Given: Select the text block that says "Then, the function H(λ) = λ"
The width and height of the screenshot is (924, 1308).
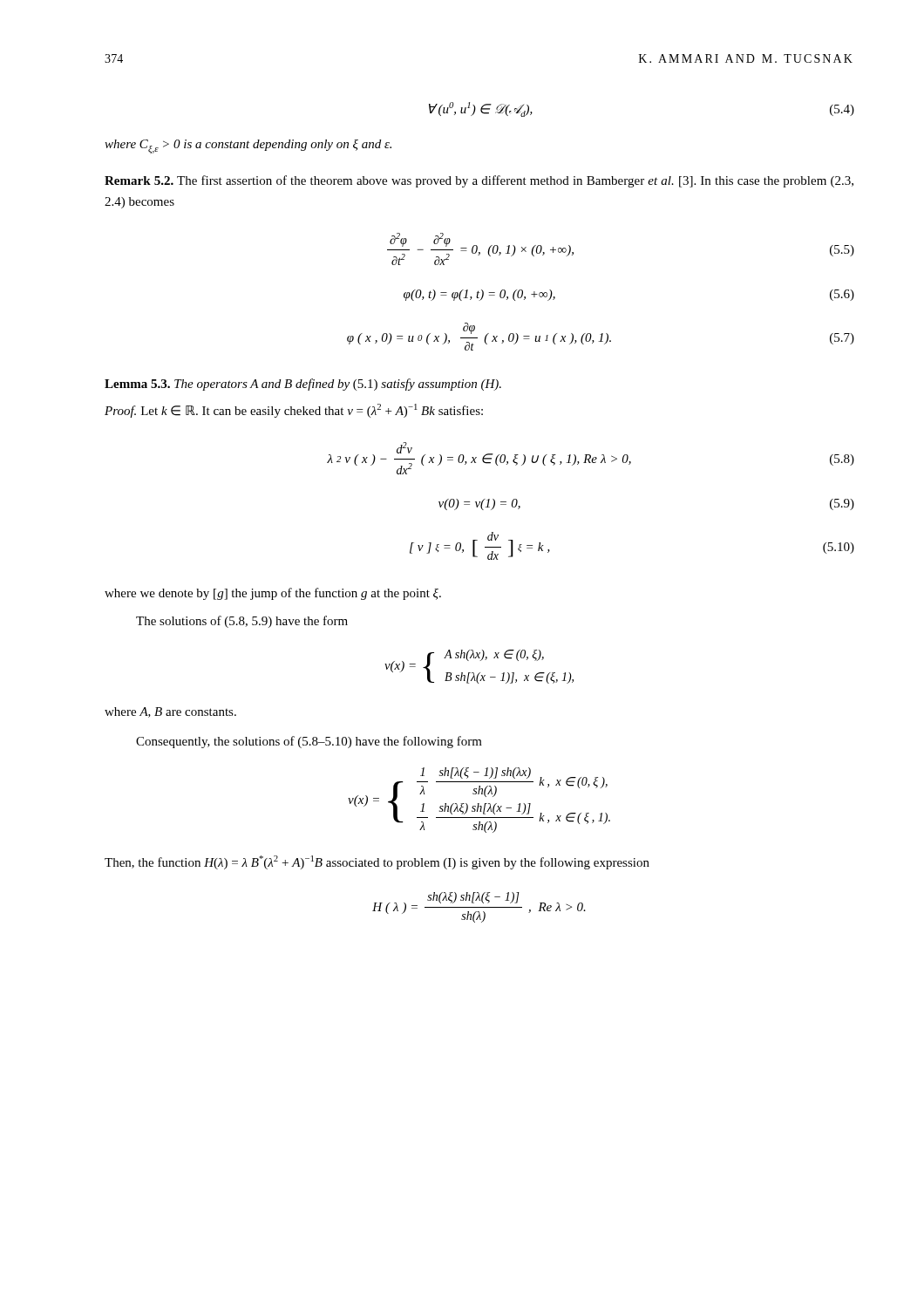Looking at the screenshot, I should [x=377, y=861].
